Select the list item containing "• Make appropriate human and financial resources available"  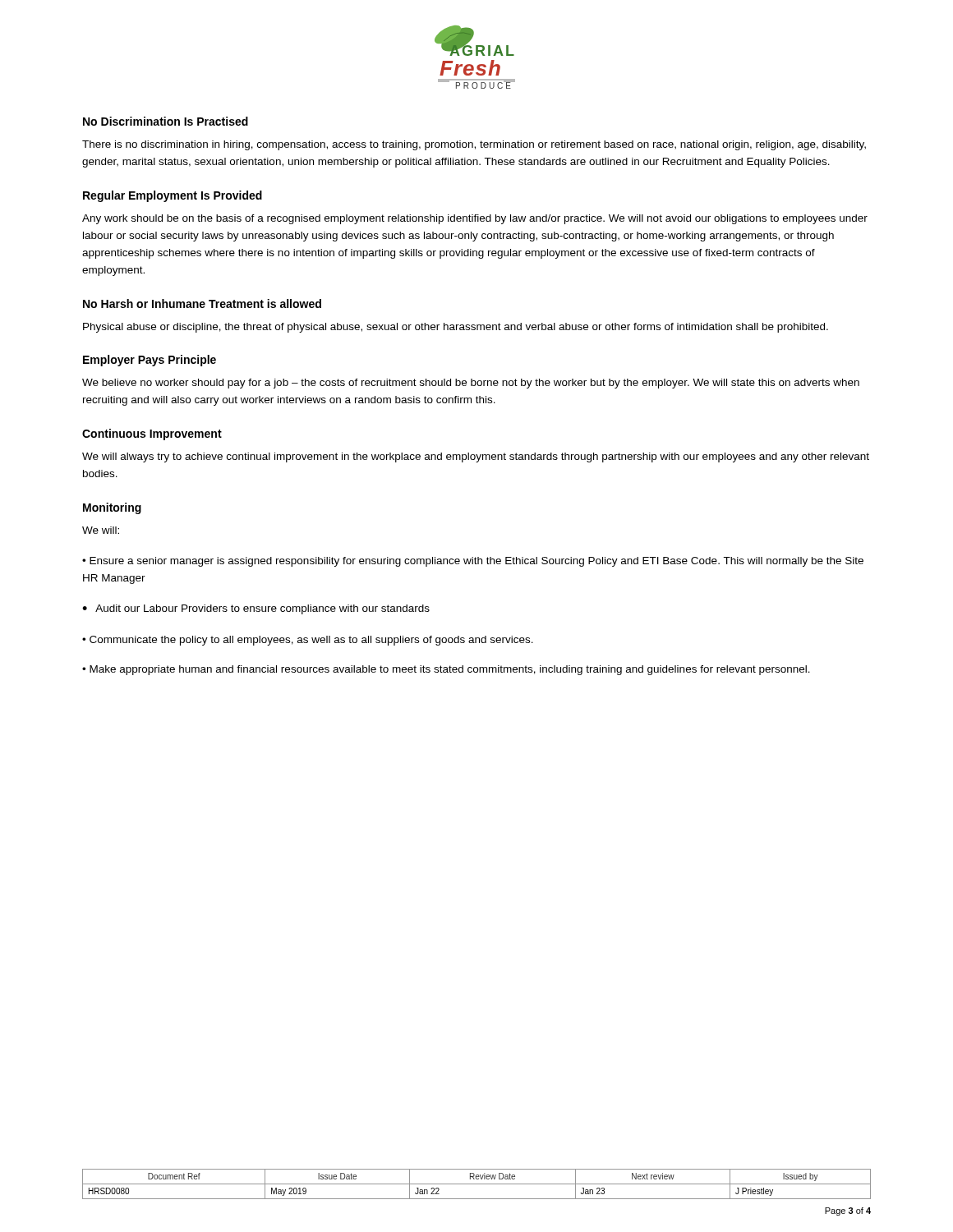[x=446, y=669]
